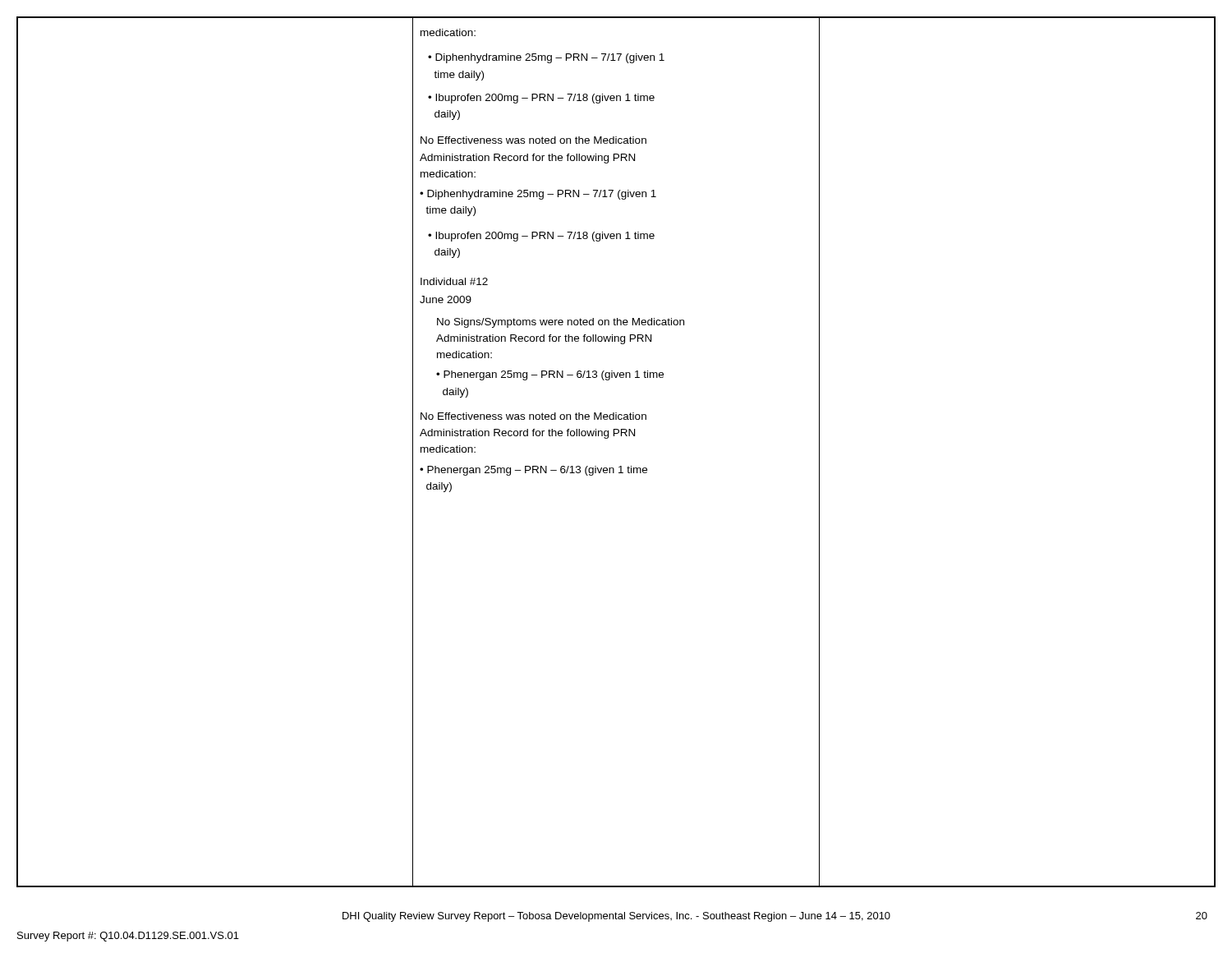1232x953 pixels.
Task: Locate the list item that reads "• Diphenhydramine 25mg"
Action: 546,66
